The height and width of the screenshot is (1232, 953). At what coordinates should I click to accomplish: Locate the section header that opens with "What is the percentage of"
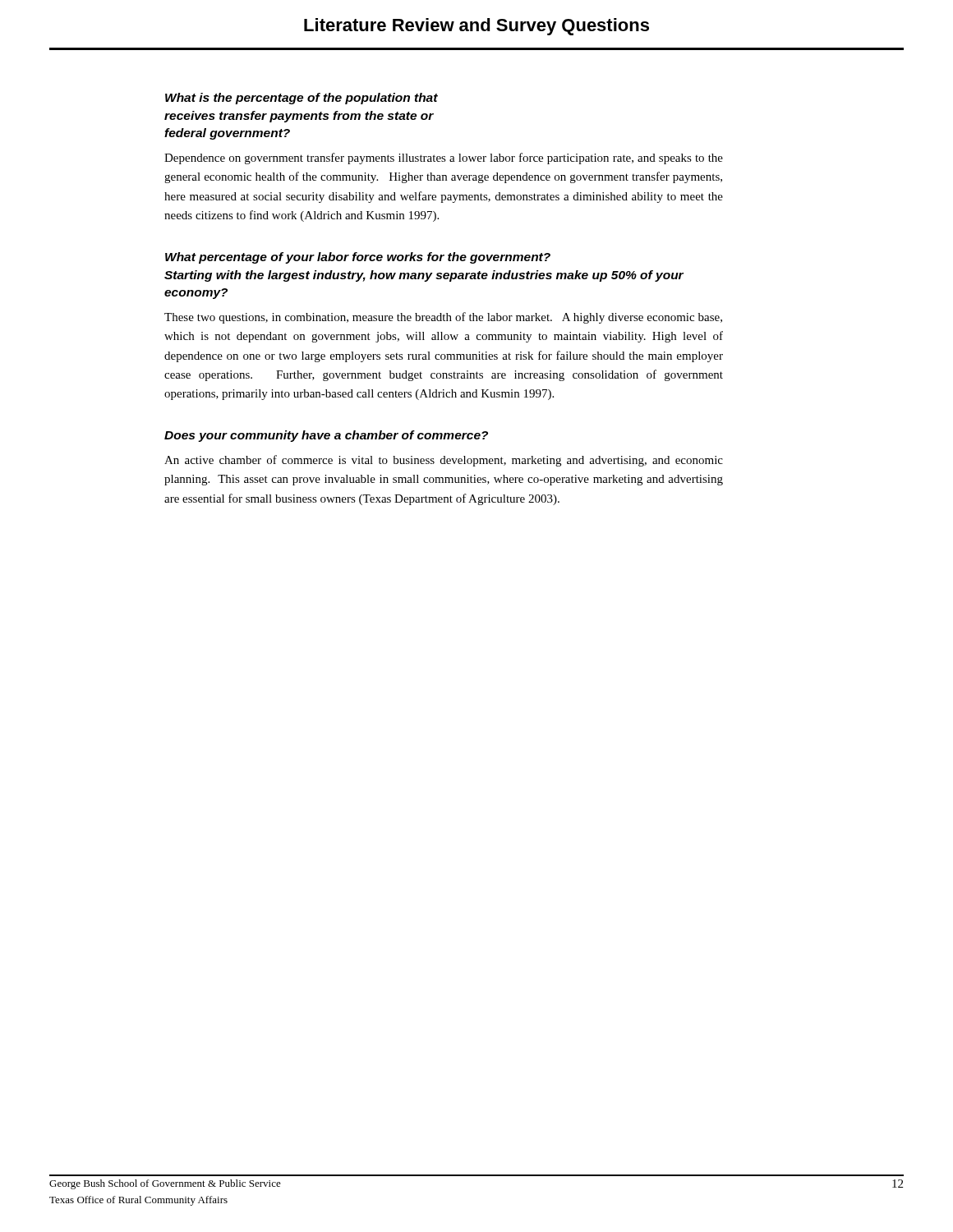click(x=301, y=115)
